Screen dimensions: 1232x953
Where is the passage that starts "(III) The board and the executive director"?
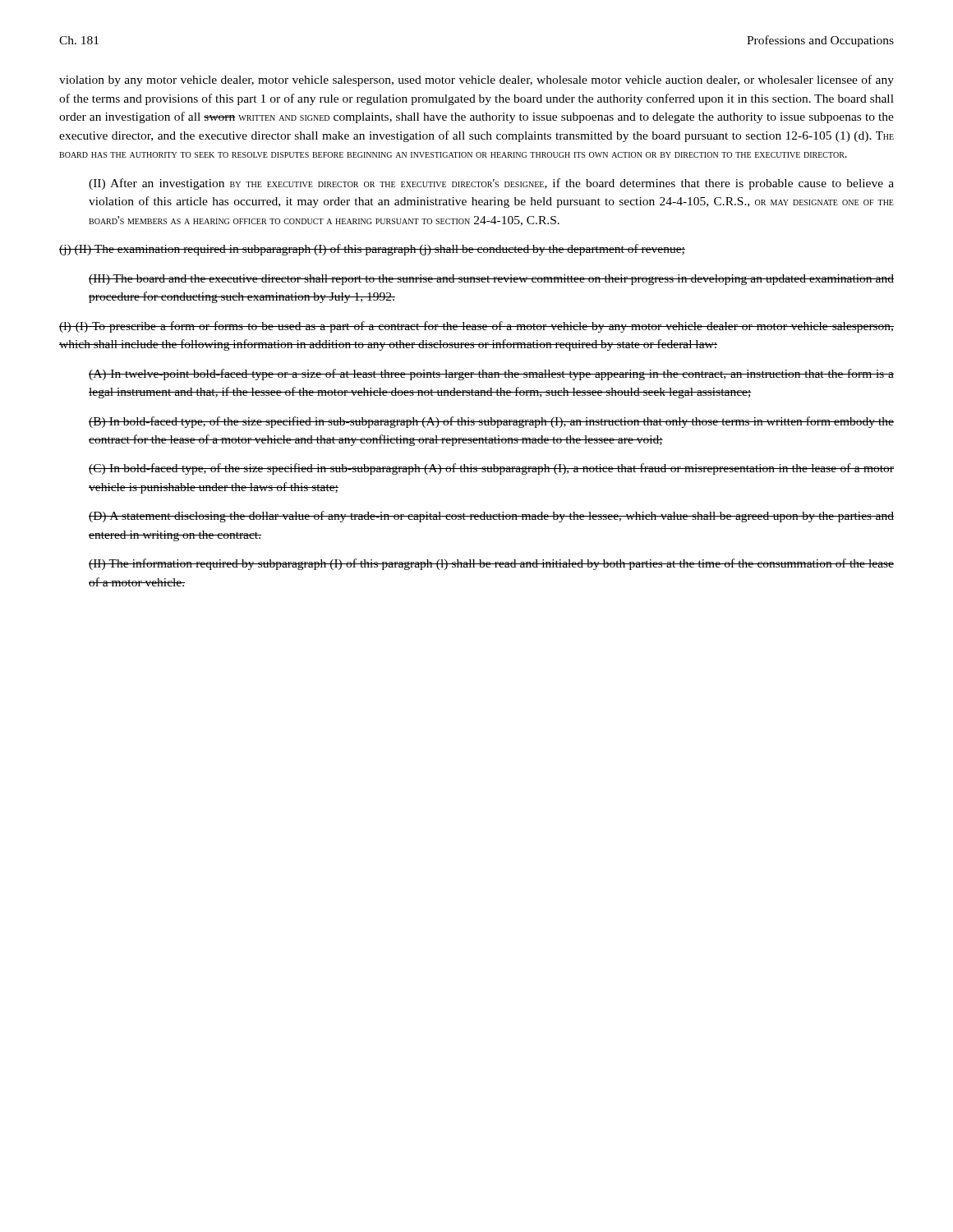tap(476, 288)
